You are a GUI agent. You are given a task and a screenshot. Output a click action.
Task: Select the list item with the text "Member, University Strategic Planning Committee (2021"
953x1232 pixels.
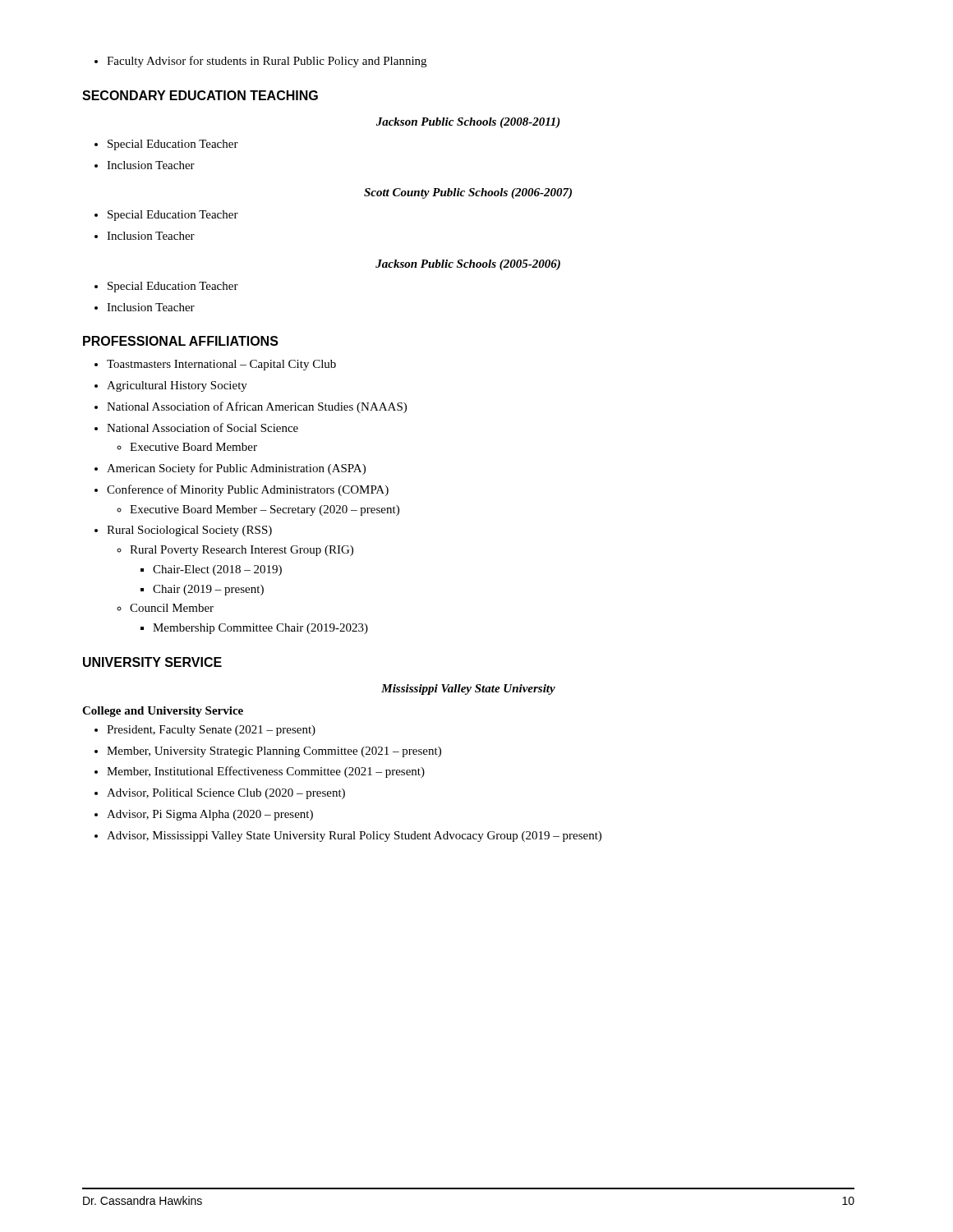tap(268, 752)
